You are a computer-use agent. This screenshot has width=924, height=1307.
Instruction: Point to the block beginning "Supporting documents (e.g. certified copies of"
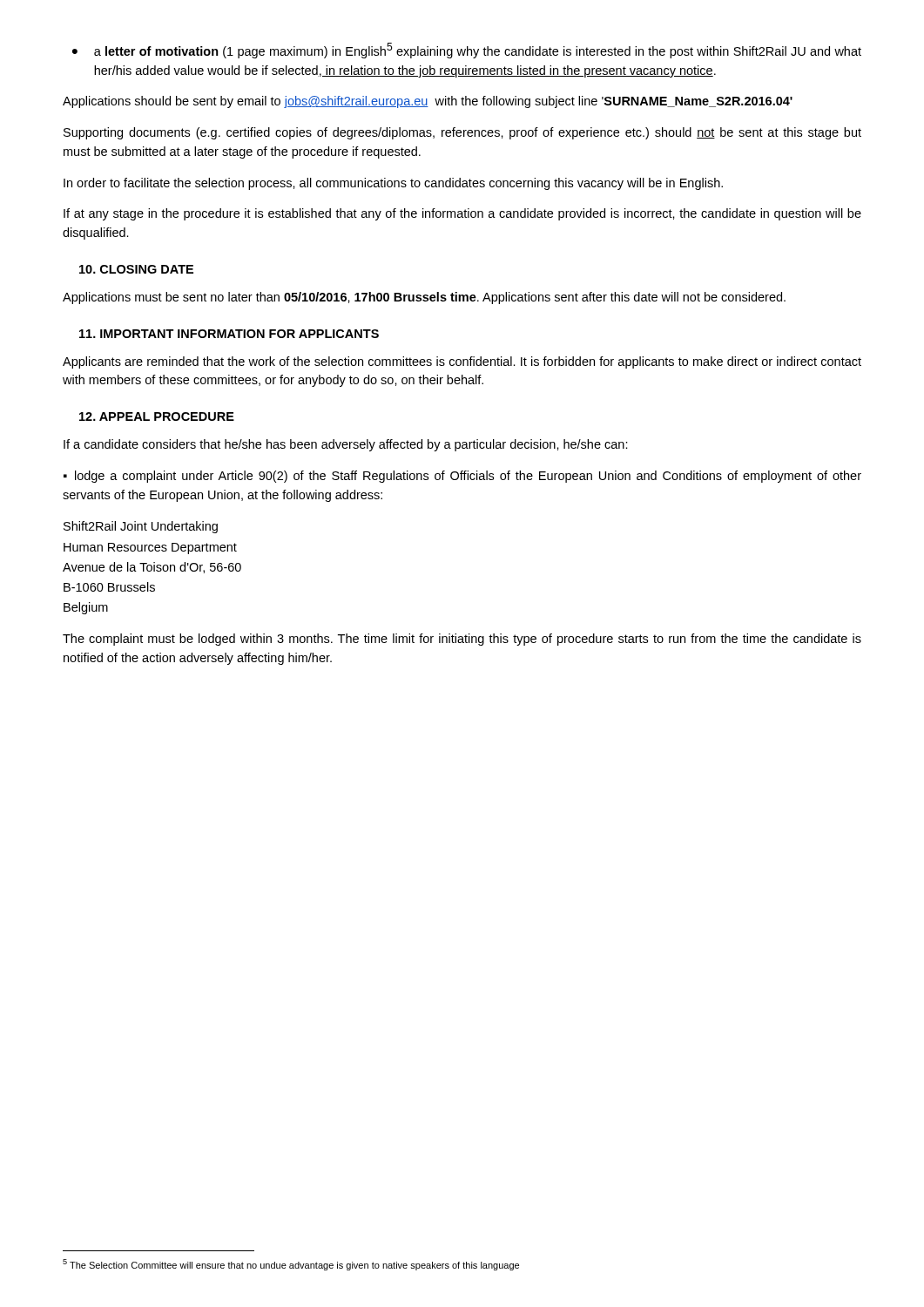click(x=462, y=142)
